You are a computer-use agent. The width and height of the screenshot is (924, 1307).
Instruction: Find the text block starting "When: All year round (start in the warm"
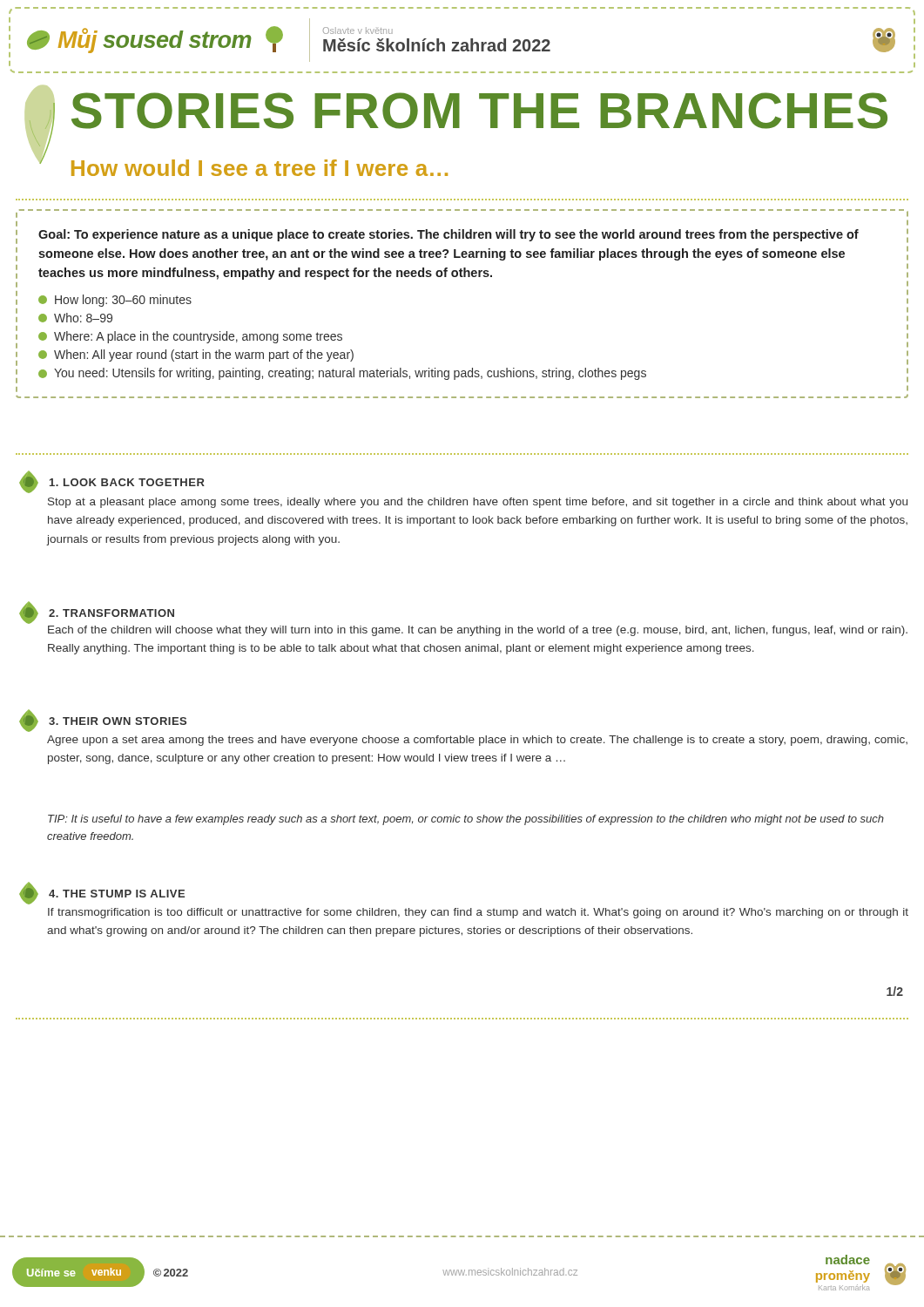pos(196,355)
